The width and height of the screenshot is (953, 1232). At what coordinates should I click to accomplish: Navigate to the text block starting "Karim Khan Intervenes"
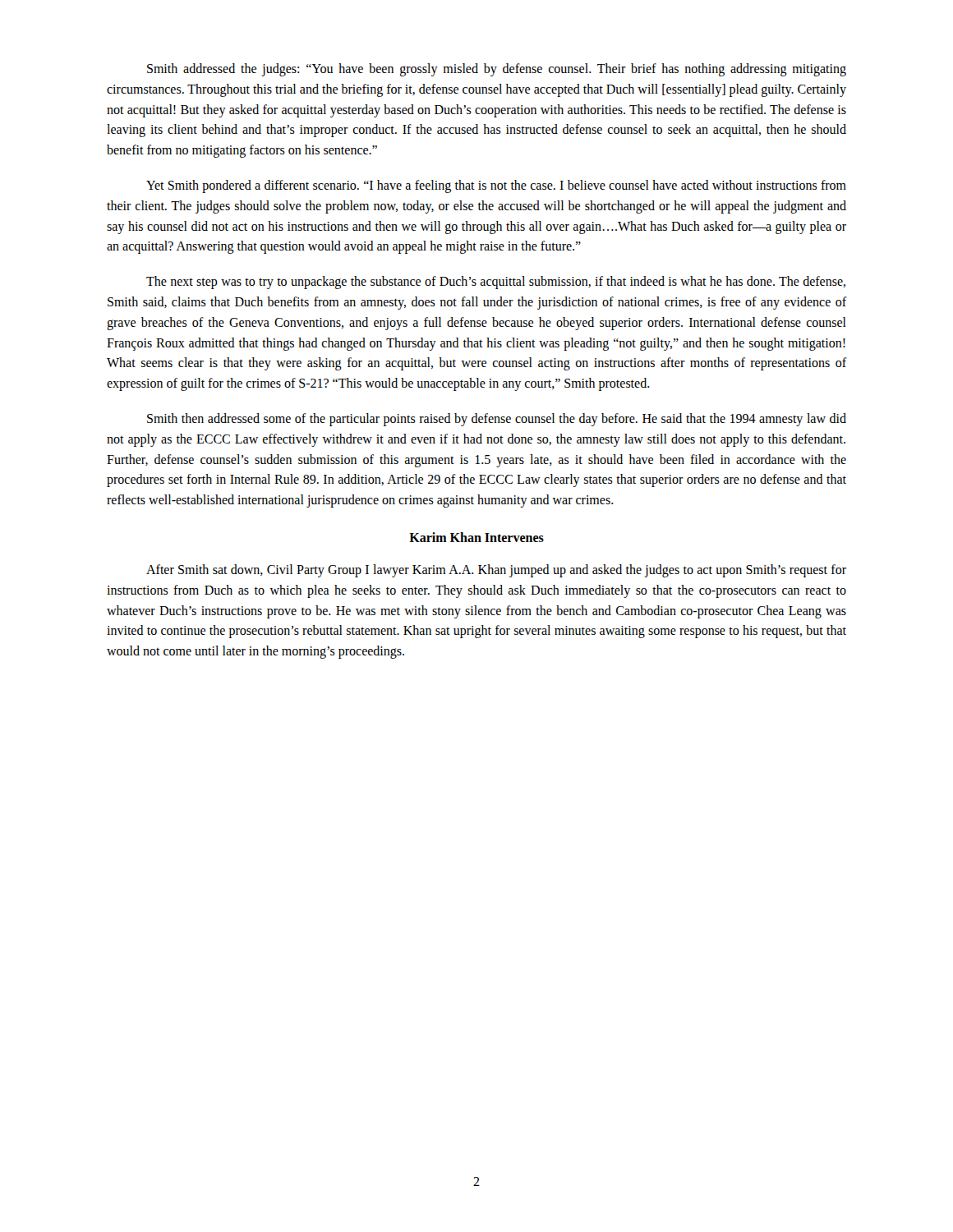pyautogui.click(x=476, y=538)
